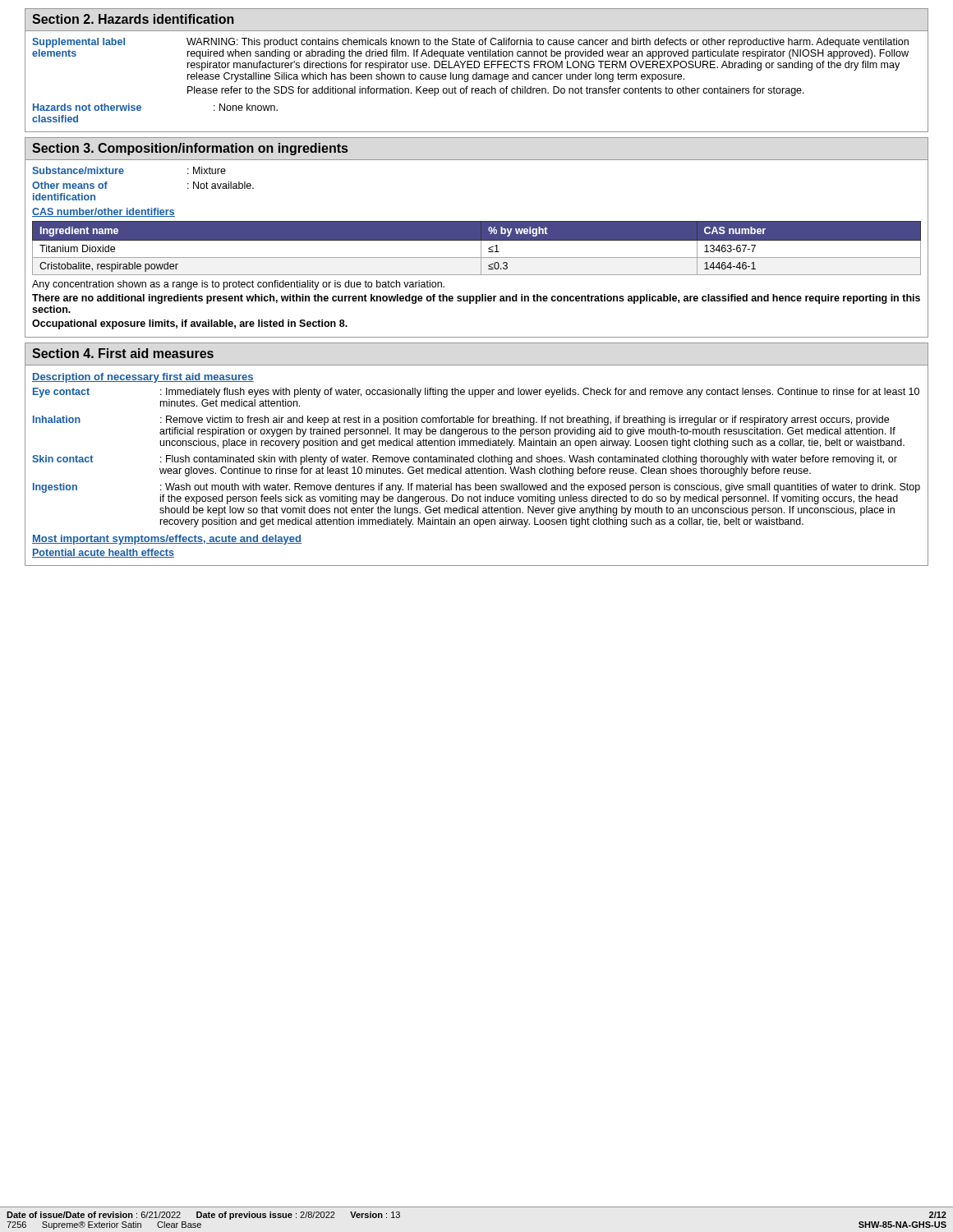The width and height of the screenshot is (953, 1232).
Task: Point to the element starting "Most important symptoms/effects, acute"
Action: [x=167, y=538]
